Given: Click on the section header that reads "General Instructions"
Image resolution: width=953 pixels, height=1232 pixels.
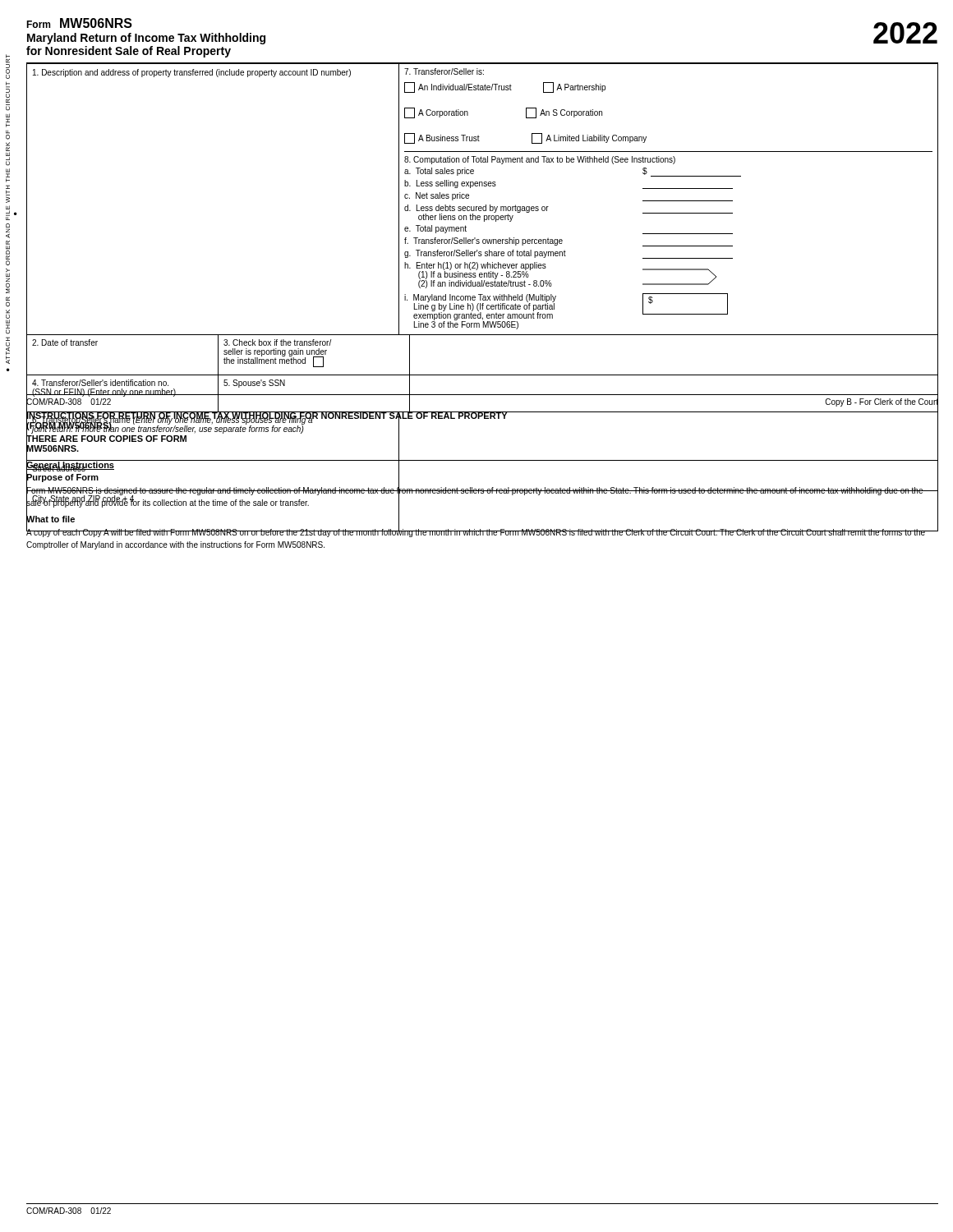Looking at the screenshot, I should click(x=482, y=465).
